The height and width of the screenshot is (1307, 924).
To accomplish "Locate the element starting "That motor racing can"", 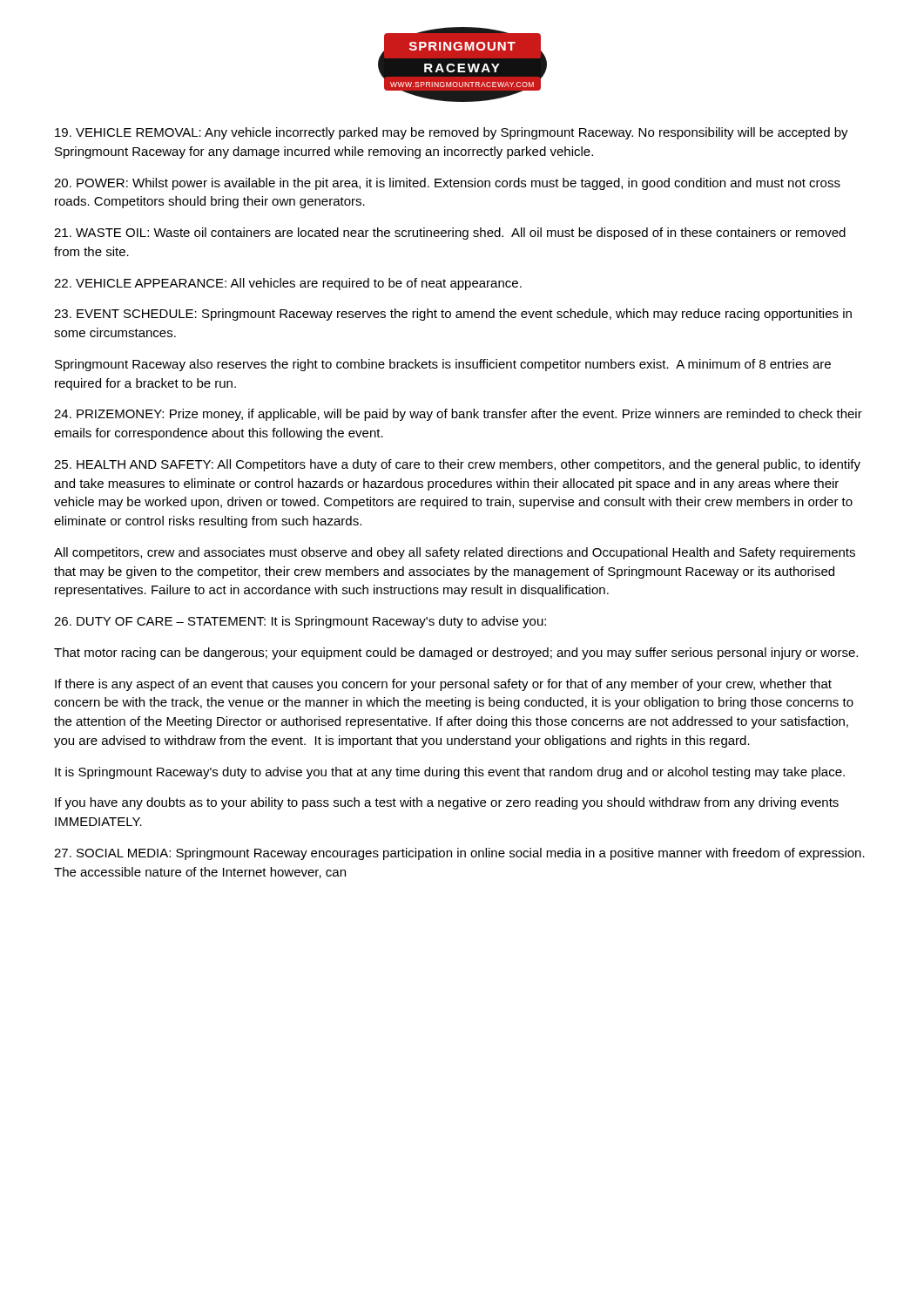I will point(457,652).
